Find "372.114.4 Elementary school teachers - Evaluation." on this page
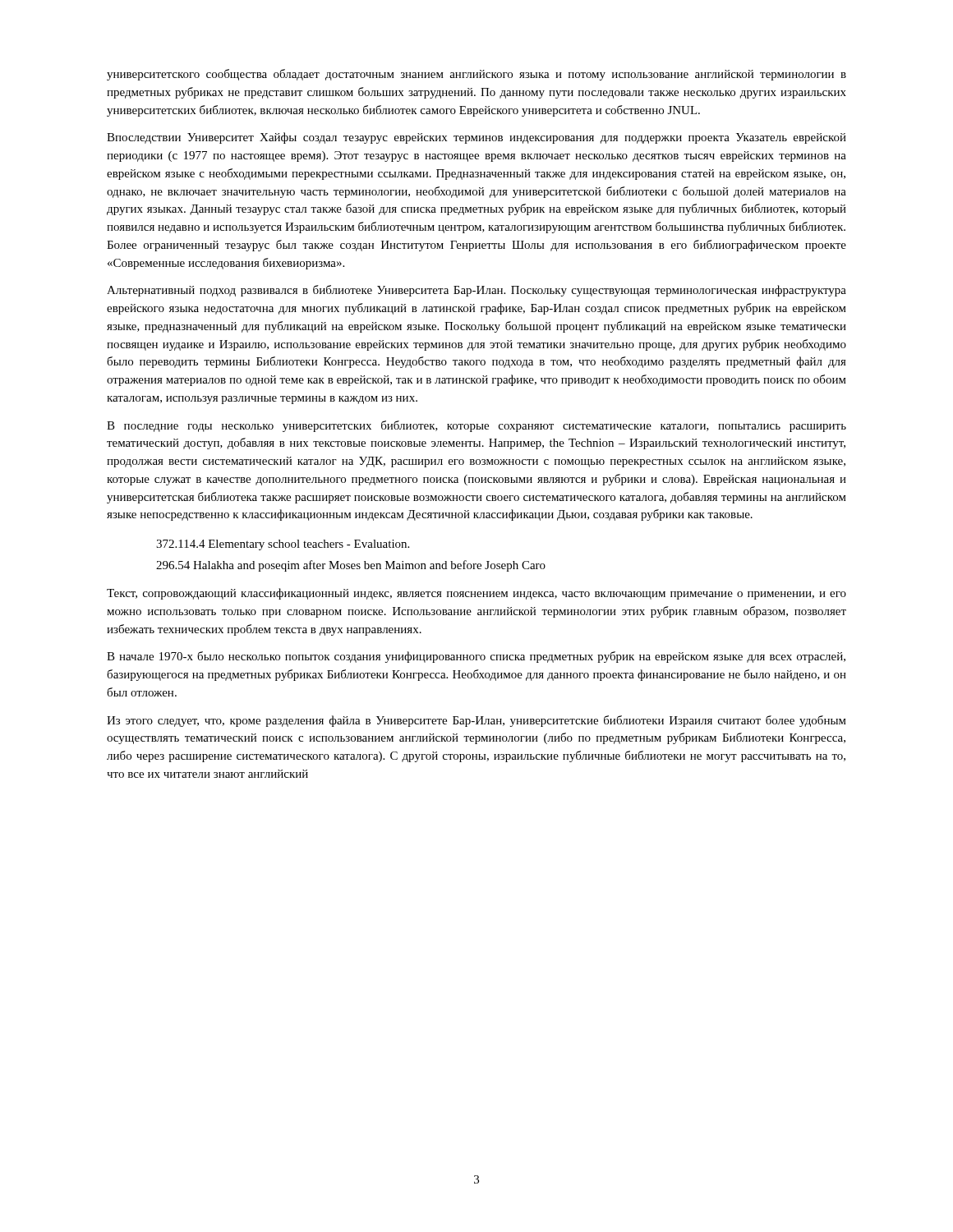Screen dimensions: 1232x953 click(283, 544)
